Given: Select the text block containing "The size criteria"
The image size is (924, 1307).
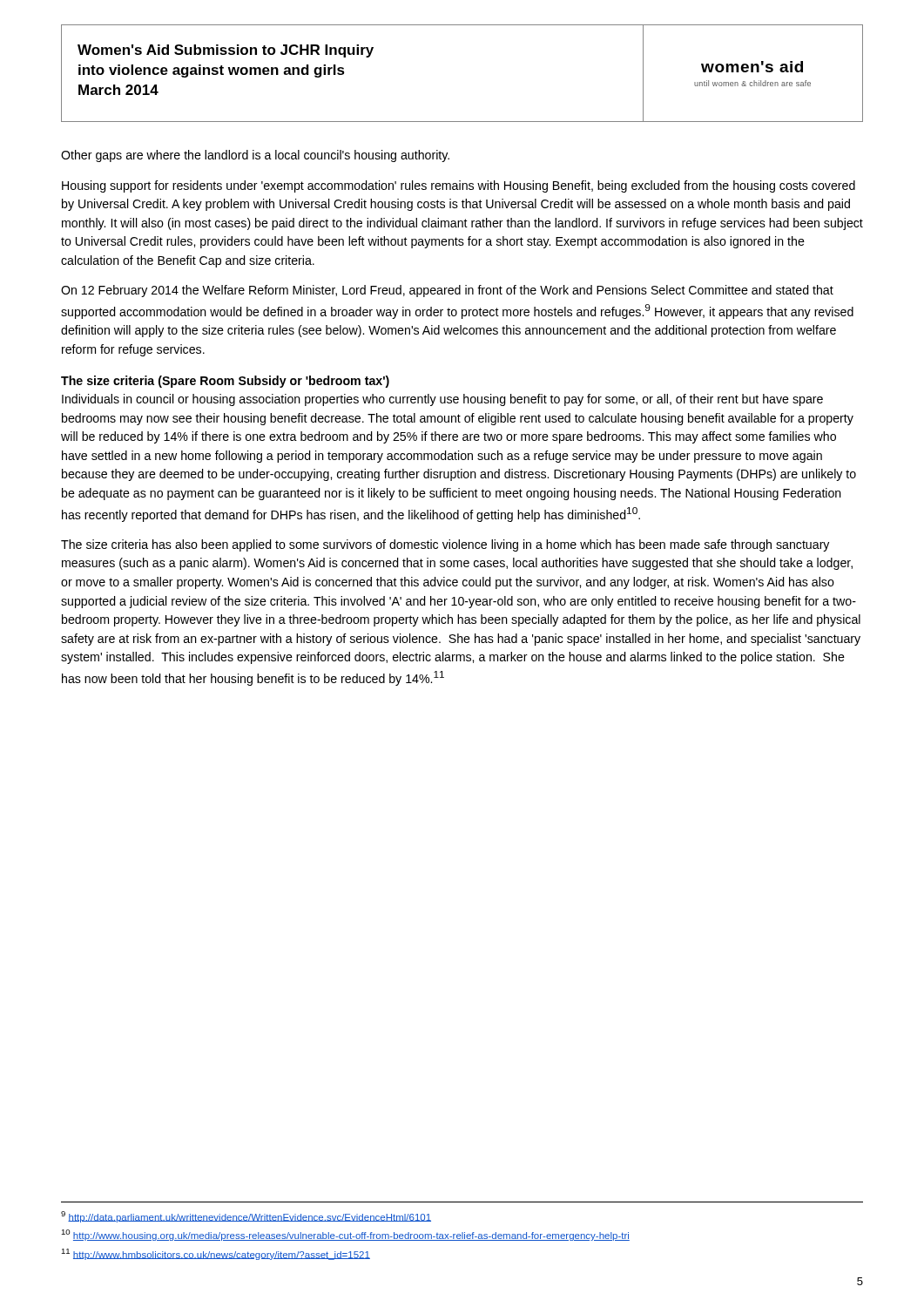Looking at the screenshot, I should [461, 611].
